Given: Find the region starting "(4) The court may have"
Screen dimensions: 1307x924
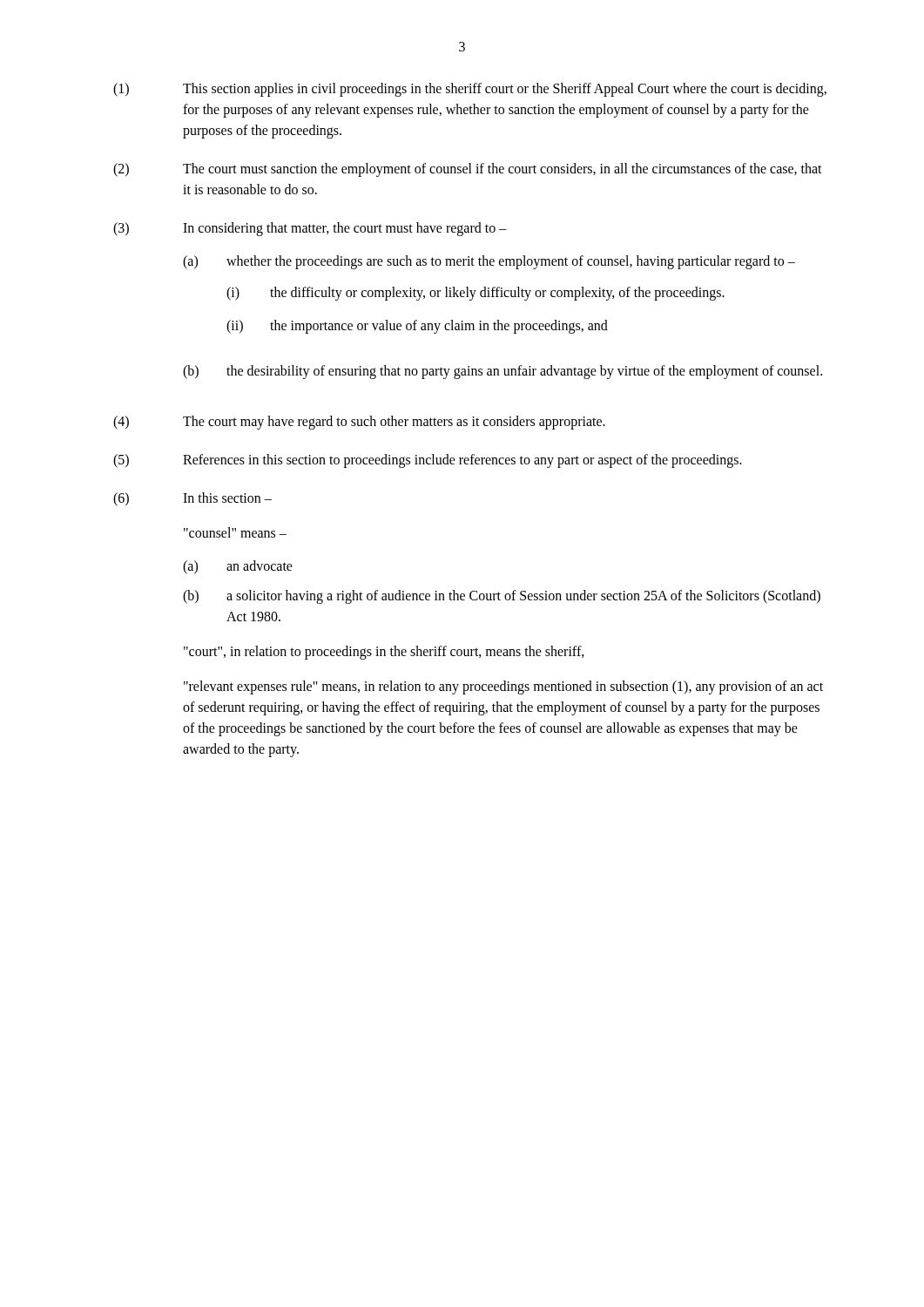Looking at the screenshot, I should point(471,422).
